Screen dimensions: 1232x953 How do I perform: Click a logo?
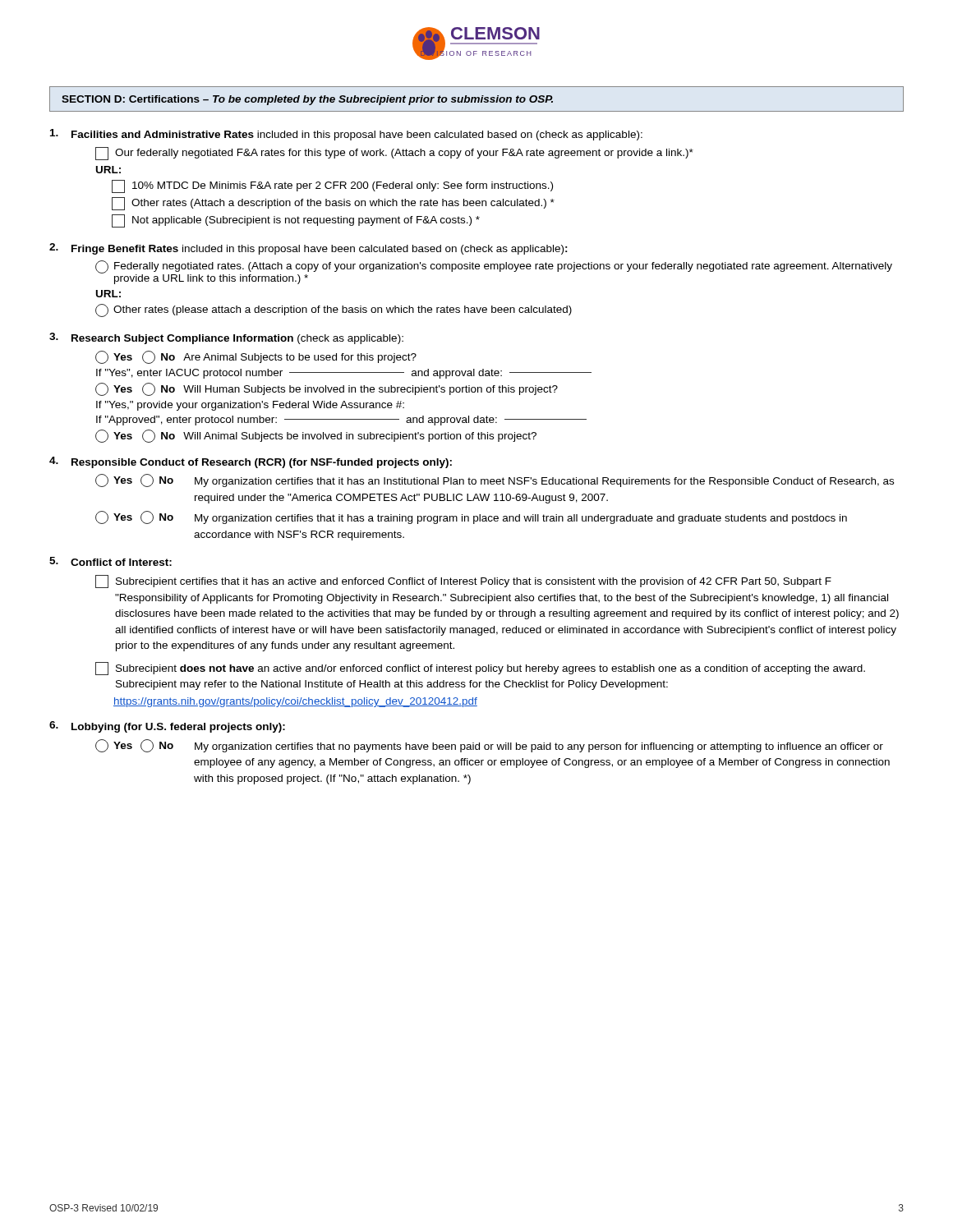(476, 40)
